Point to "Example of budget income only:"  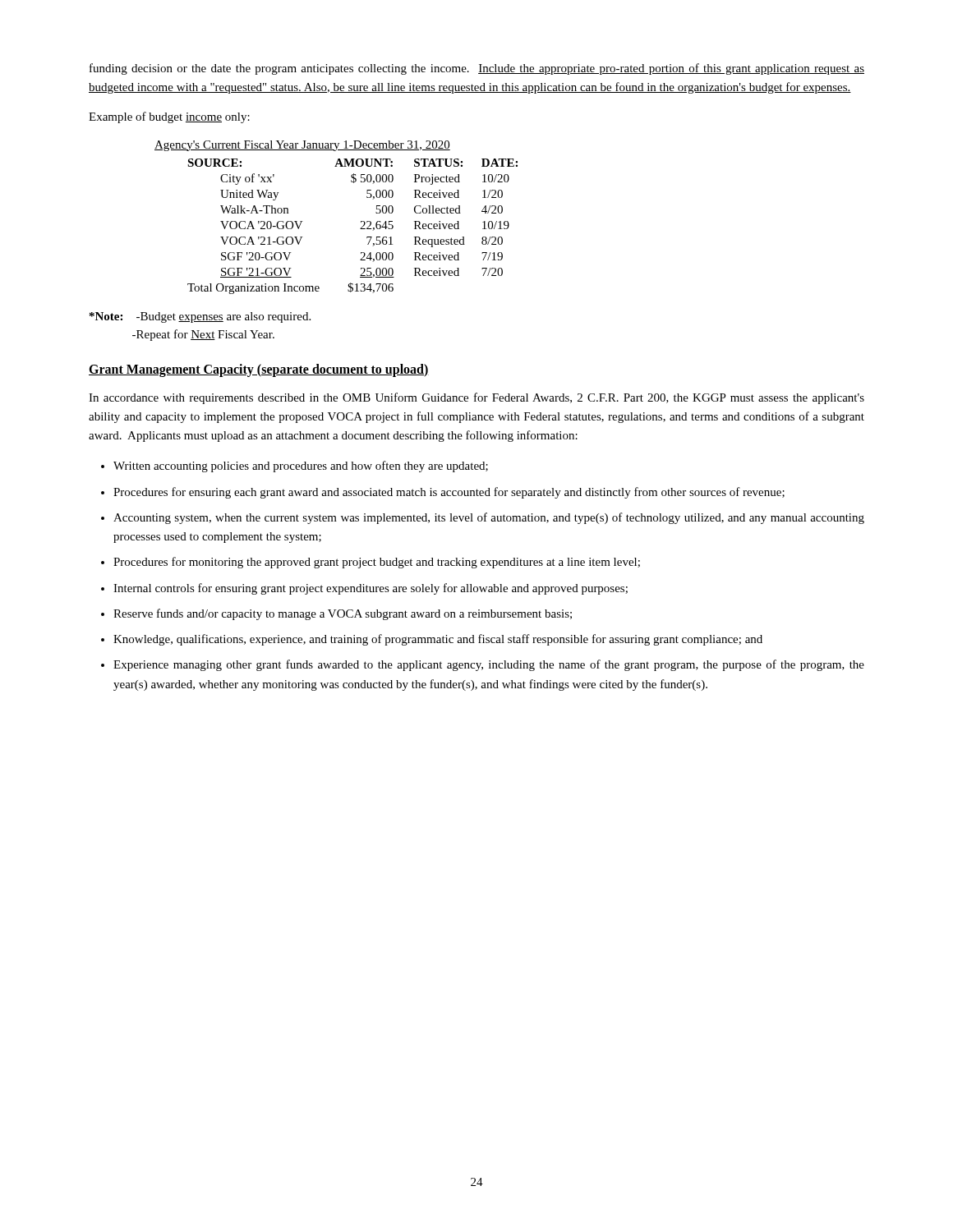(169, 117)
